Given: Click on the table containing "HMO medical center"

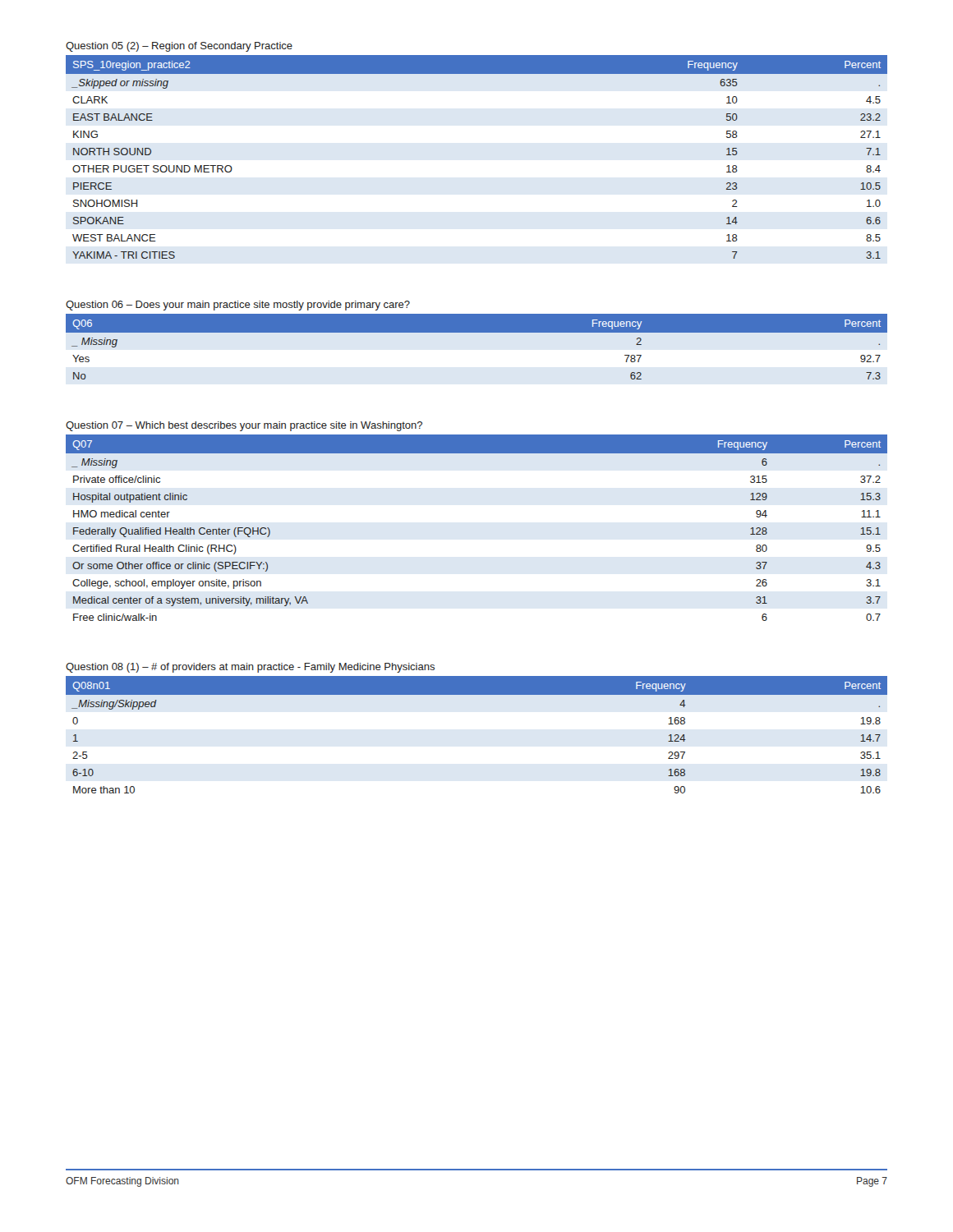Looking at the screenshot, I should (x=476, y=530).
